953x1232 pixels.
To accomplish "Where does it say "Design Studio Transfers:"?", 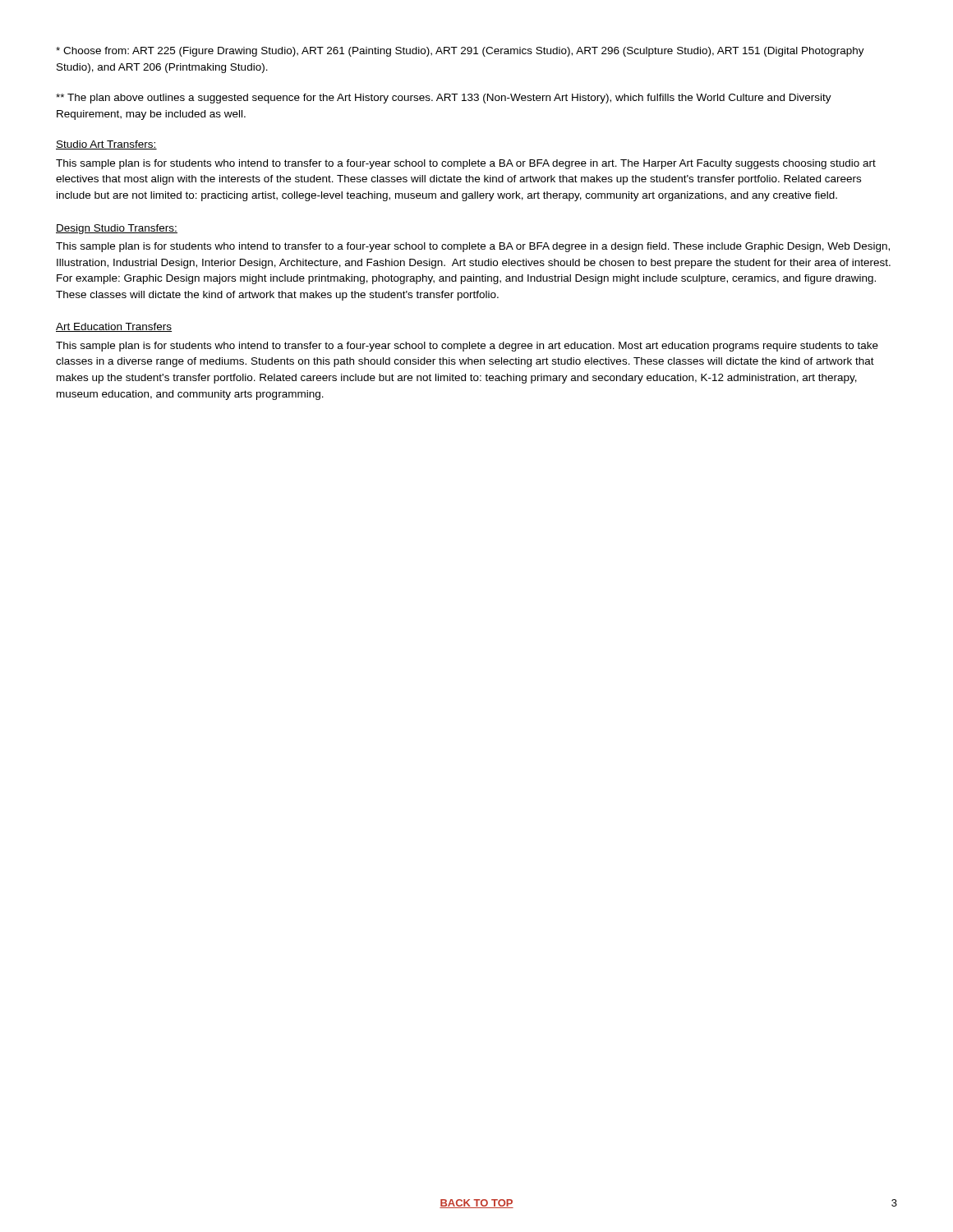I will [x=117, y=228].
